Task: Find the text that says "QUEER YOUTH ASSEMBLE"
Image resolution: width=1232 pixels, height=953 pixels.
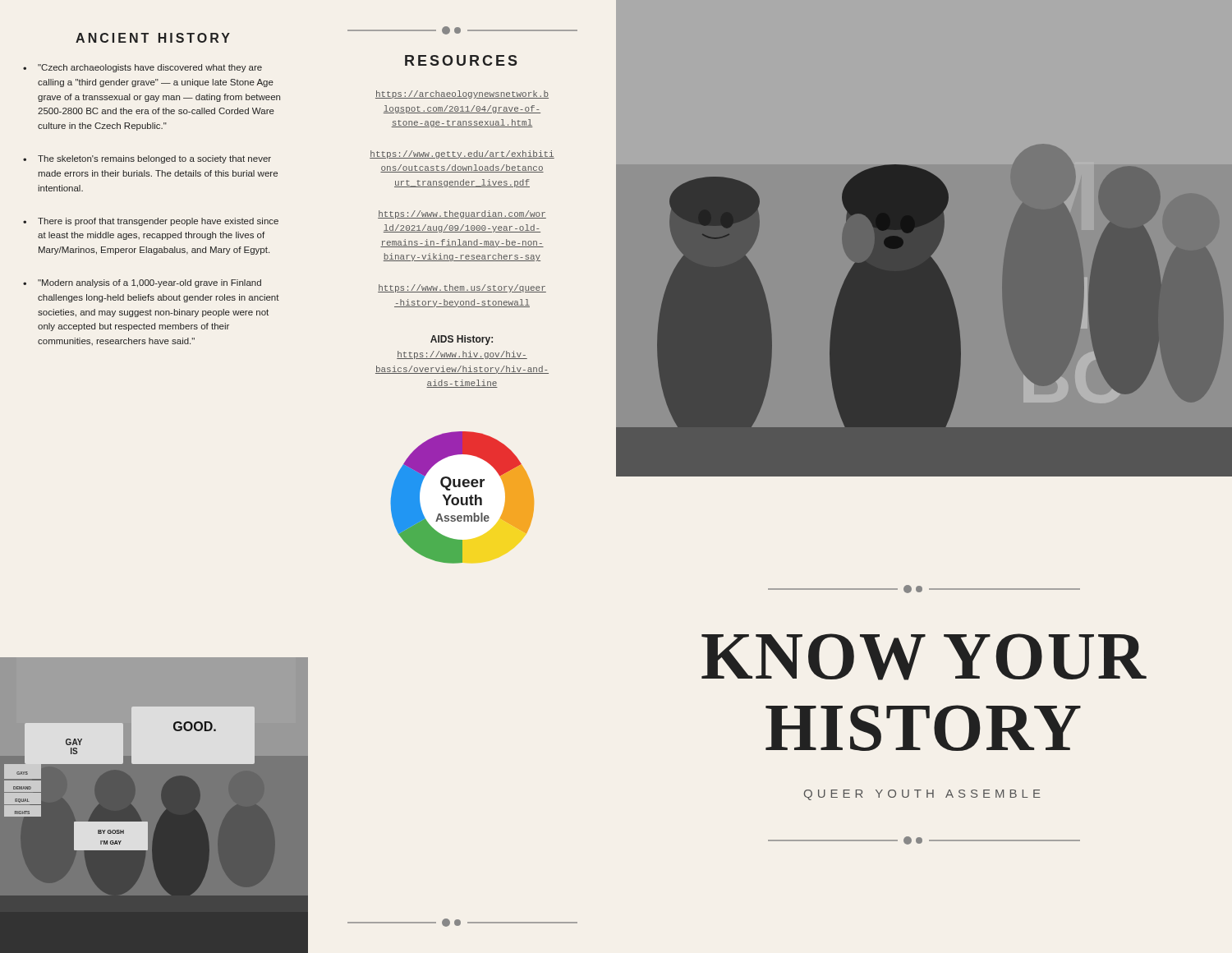Action: click(924, 793)
